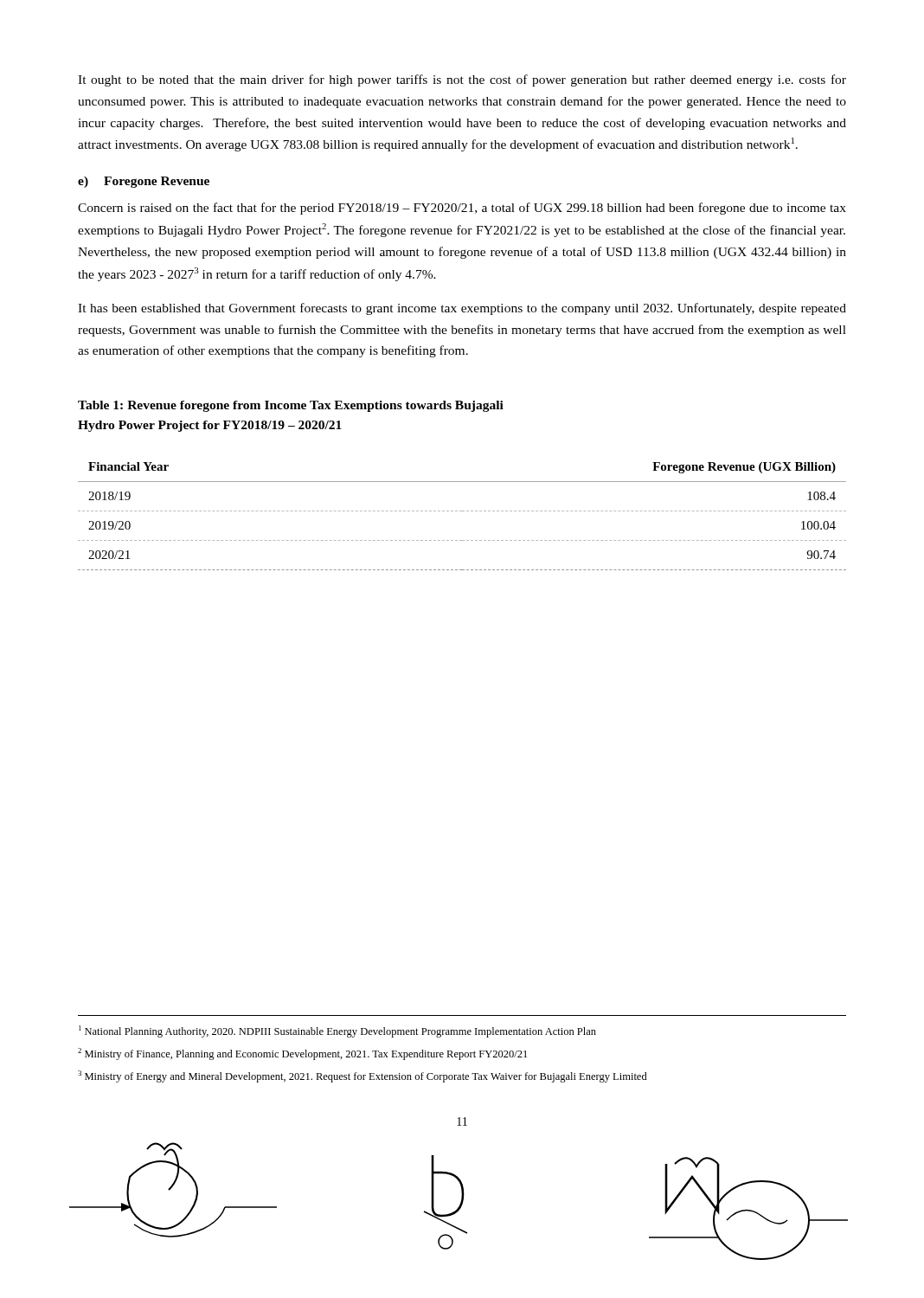Select the footnote that reads "2 Ministry of Finance,"
Image resolution: width=924 pixels, height=1298 pixels.
303,1053
